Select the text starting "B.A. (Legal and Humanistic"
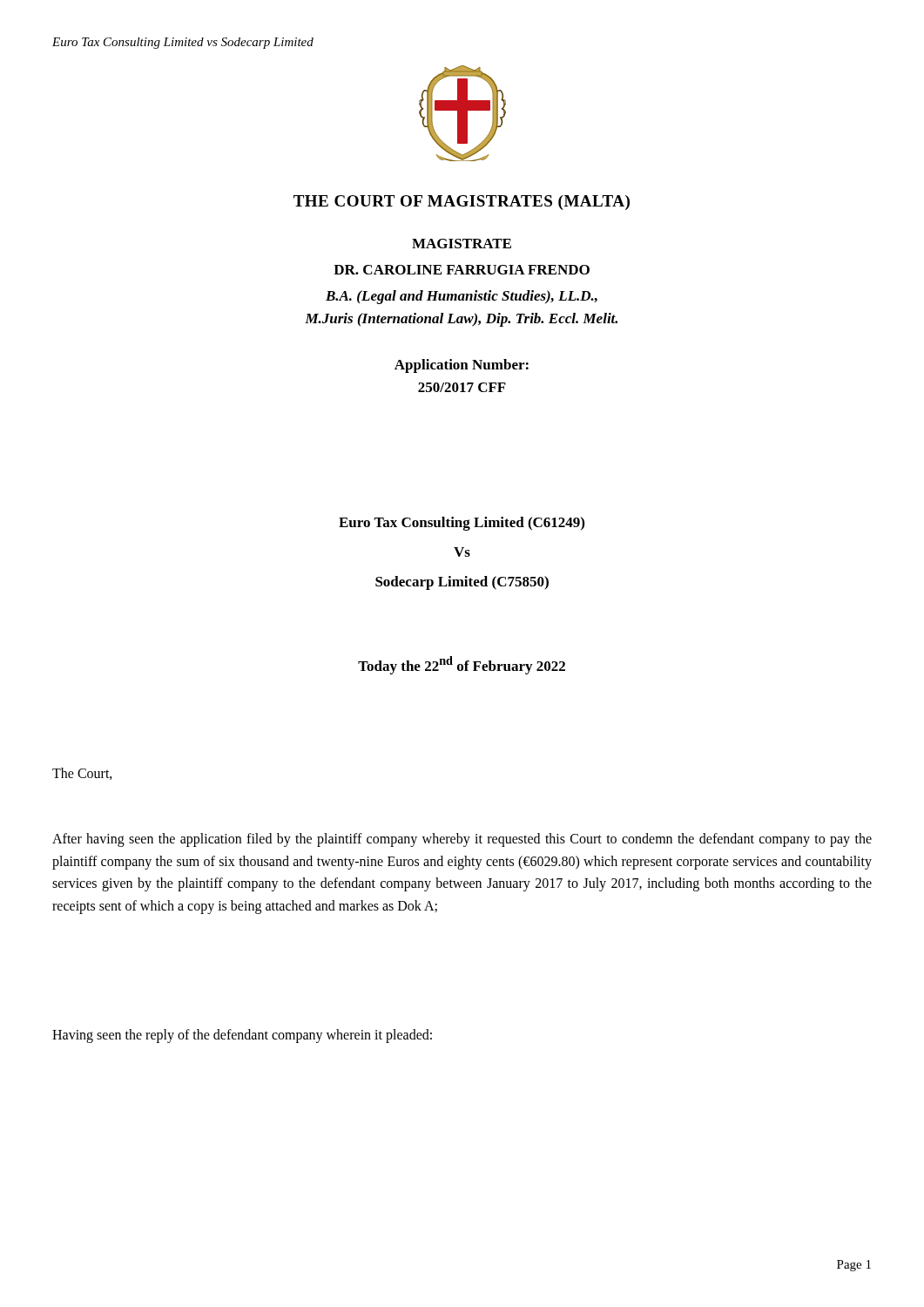This screenshot has width=924, height=1307. [x=462, y=296]
